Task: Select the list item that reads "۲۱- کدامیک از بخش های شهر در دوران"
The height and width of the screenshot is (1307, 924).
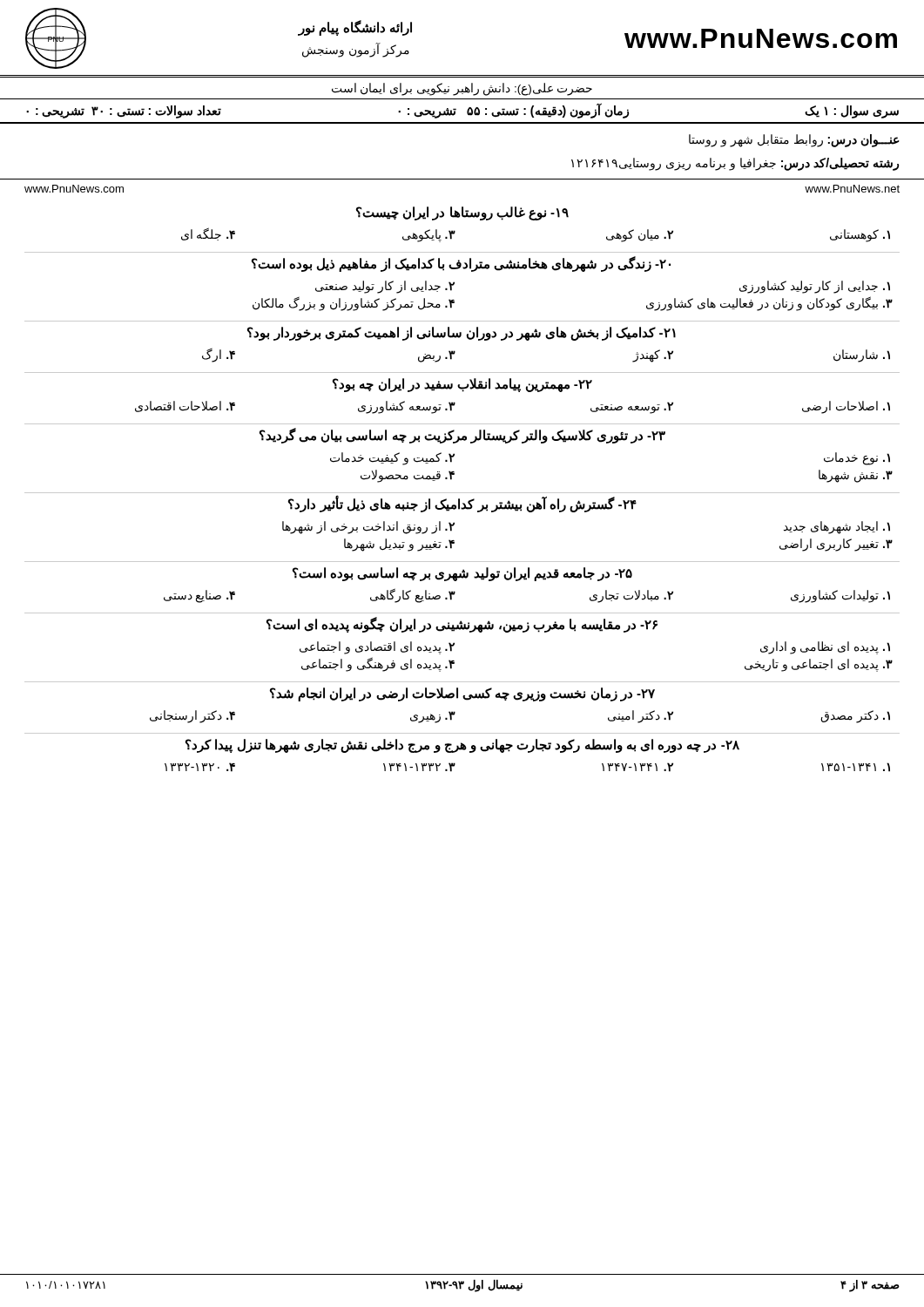Action: pyautogui.click(x=462, y=344)
